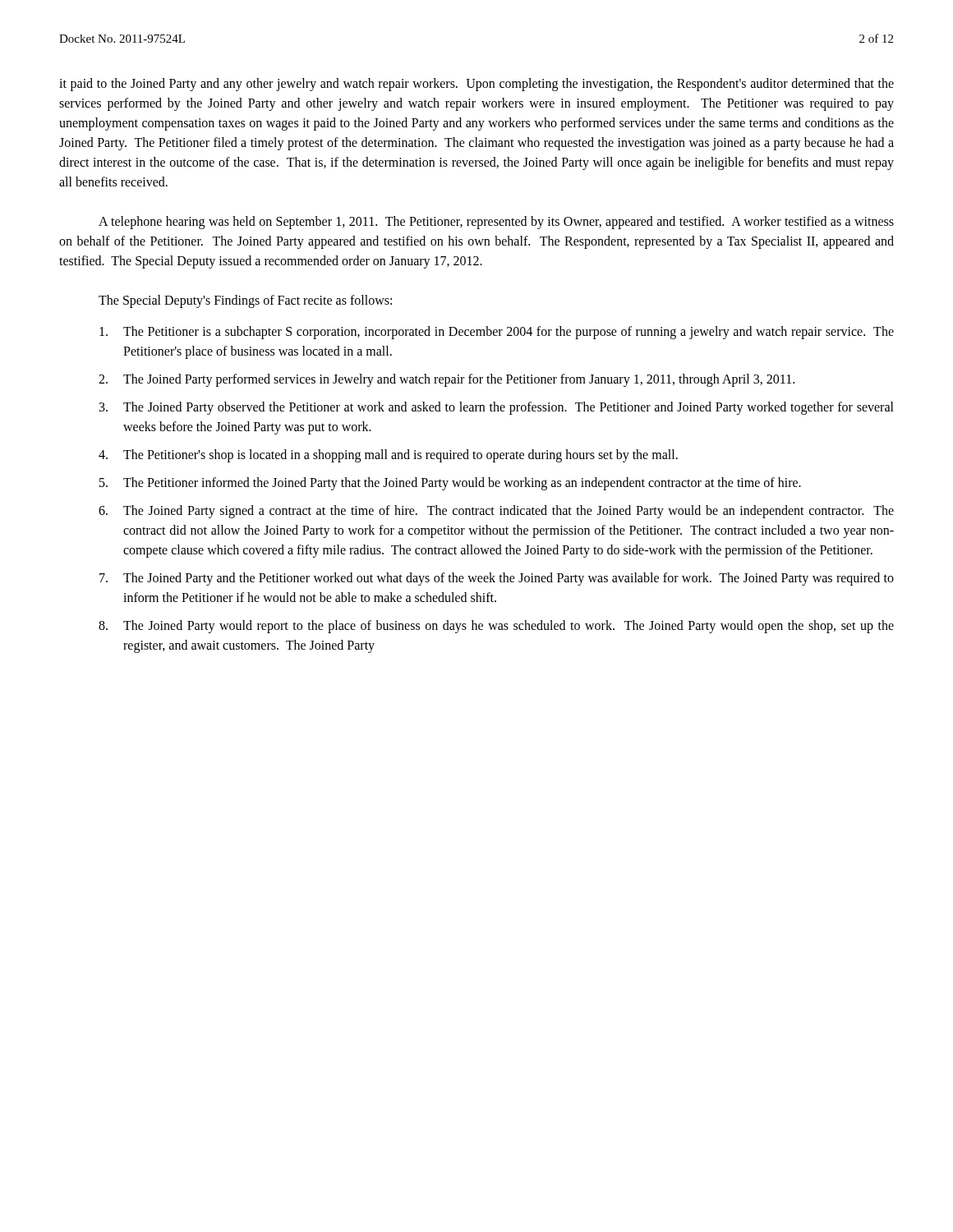Select the text block that says "The Special Deputy's Findings of Fact recite"

246,300
